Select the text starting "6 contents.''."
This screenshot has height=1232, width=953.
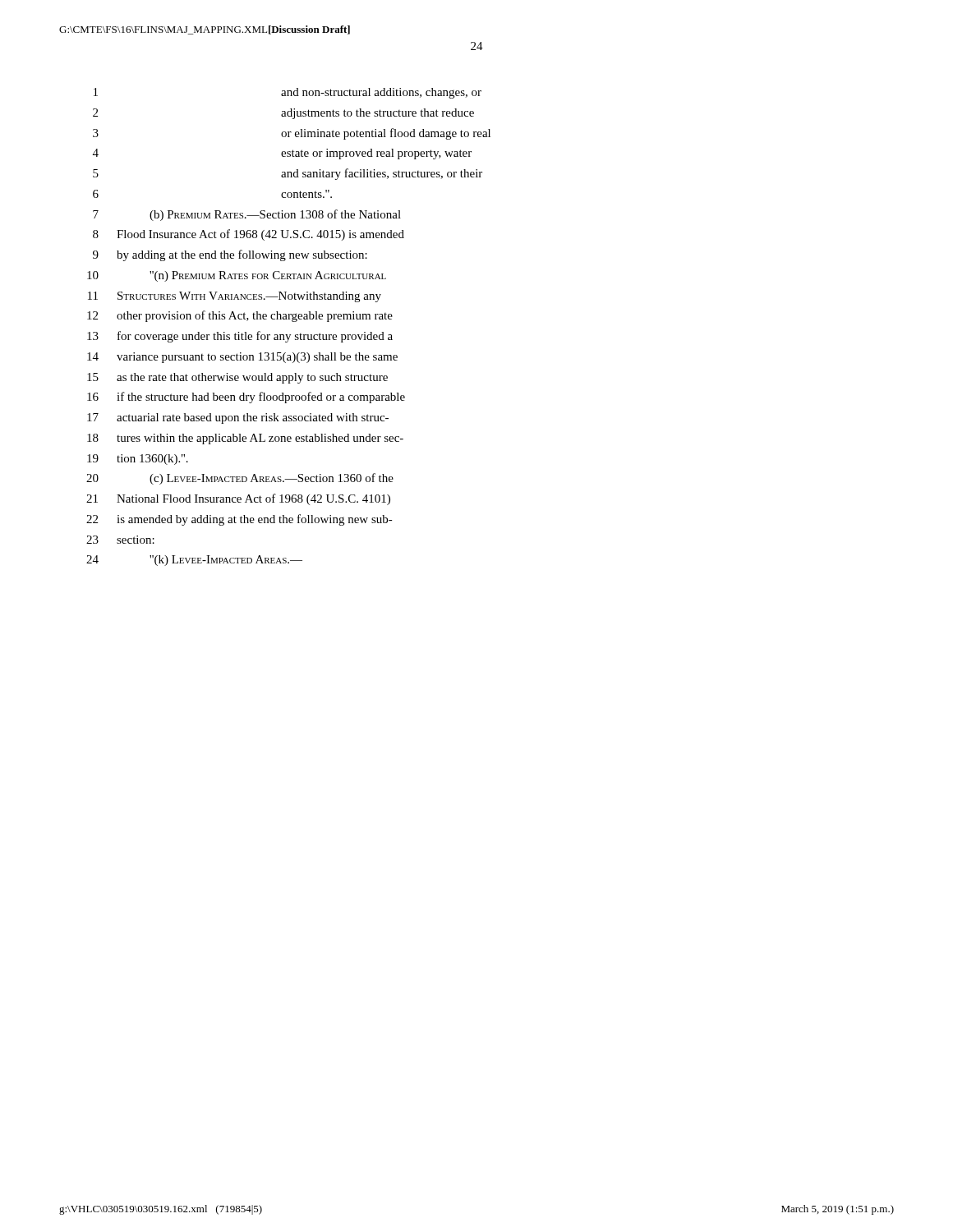click(x=96, y=193)
